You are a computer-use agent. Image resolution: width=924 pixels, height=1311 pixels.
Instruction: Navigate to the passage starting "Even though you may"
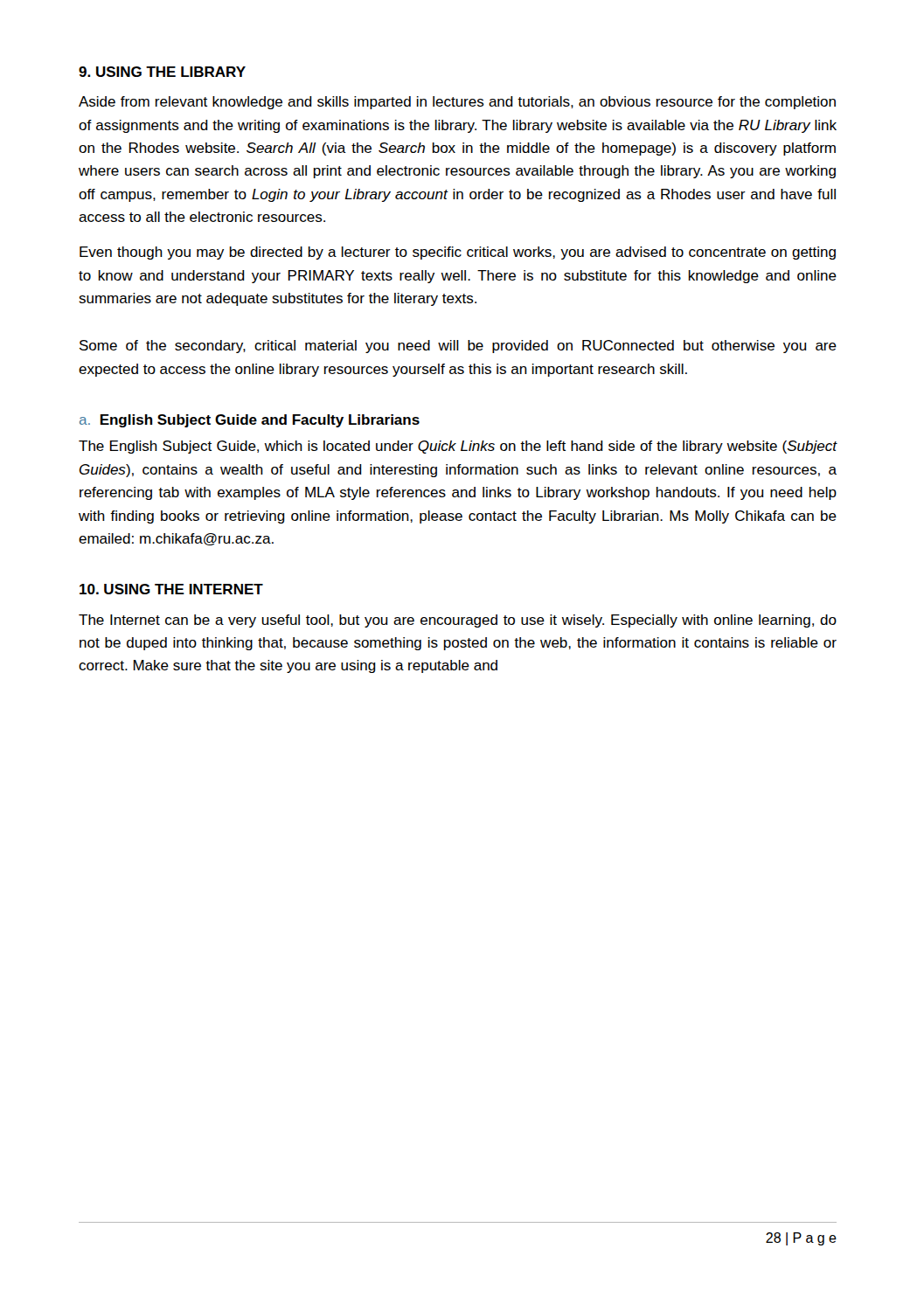pos(458,276)
